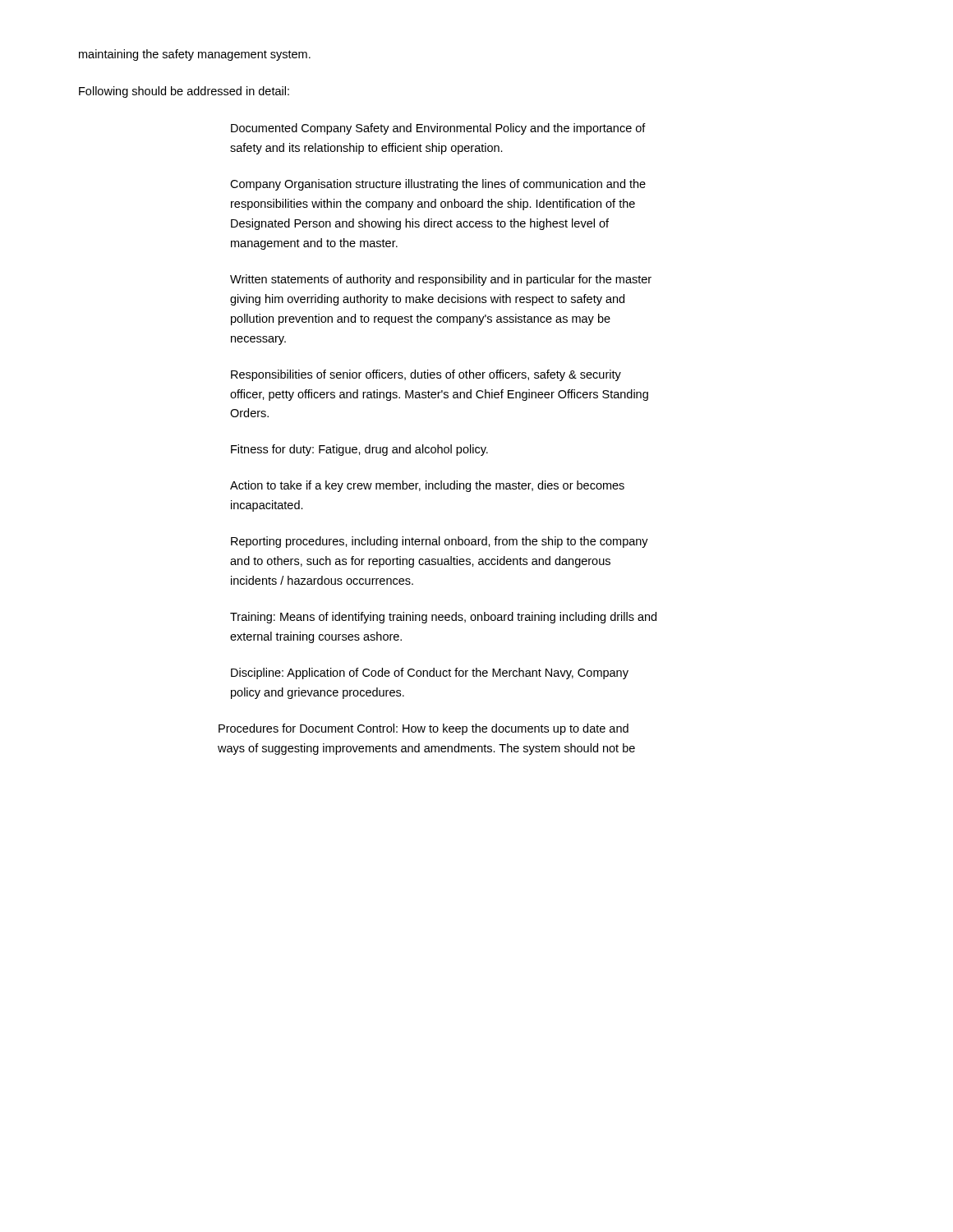Locate the element starting "Written statements of authority and responsibility and in"

point(441,309)
